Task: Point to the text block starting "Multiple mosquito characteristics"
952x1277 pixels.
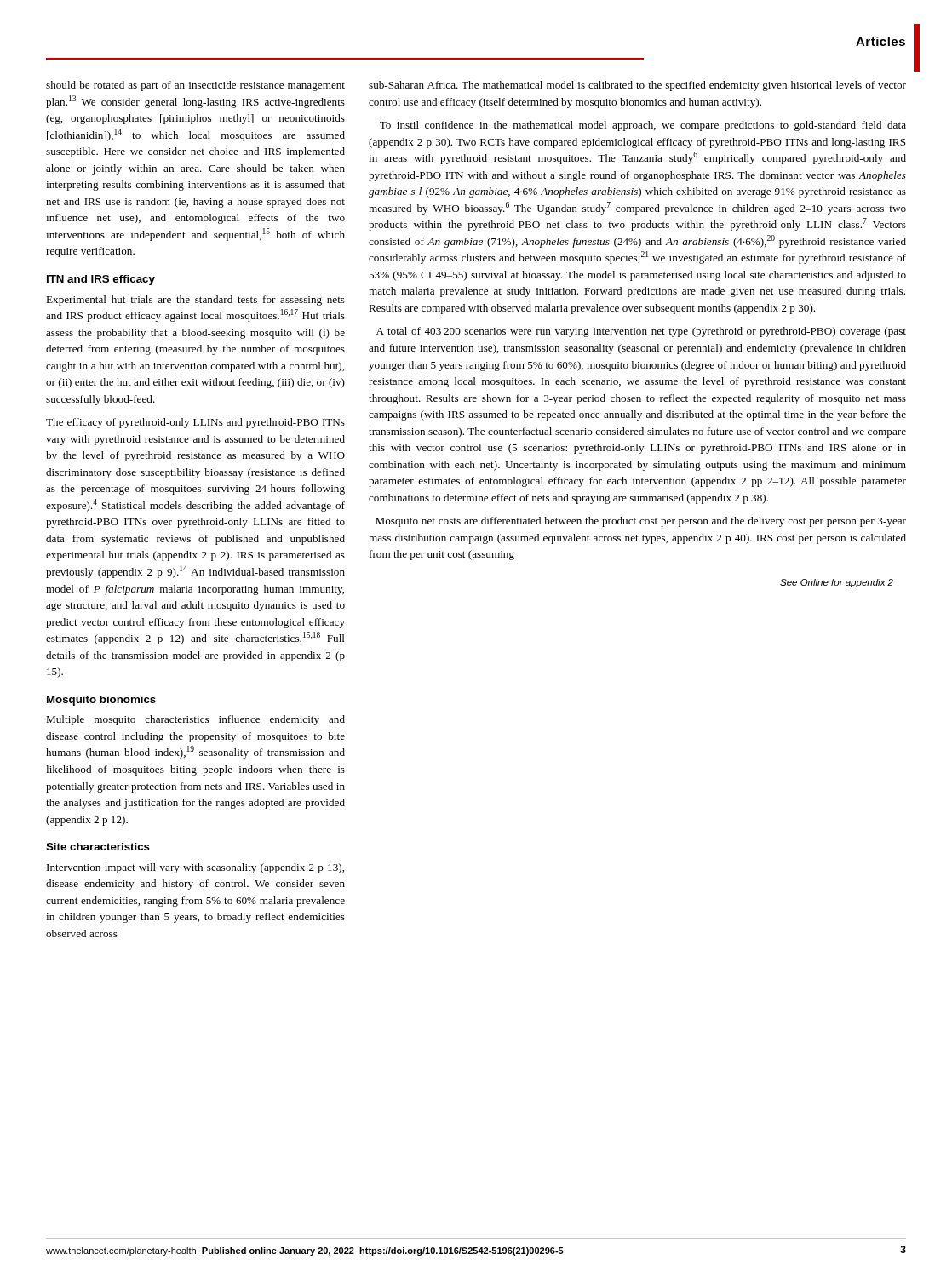Action: 195,769
